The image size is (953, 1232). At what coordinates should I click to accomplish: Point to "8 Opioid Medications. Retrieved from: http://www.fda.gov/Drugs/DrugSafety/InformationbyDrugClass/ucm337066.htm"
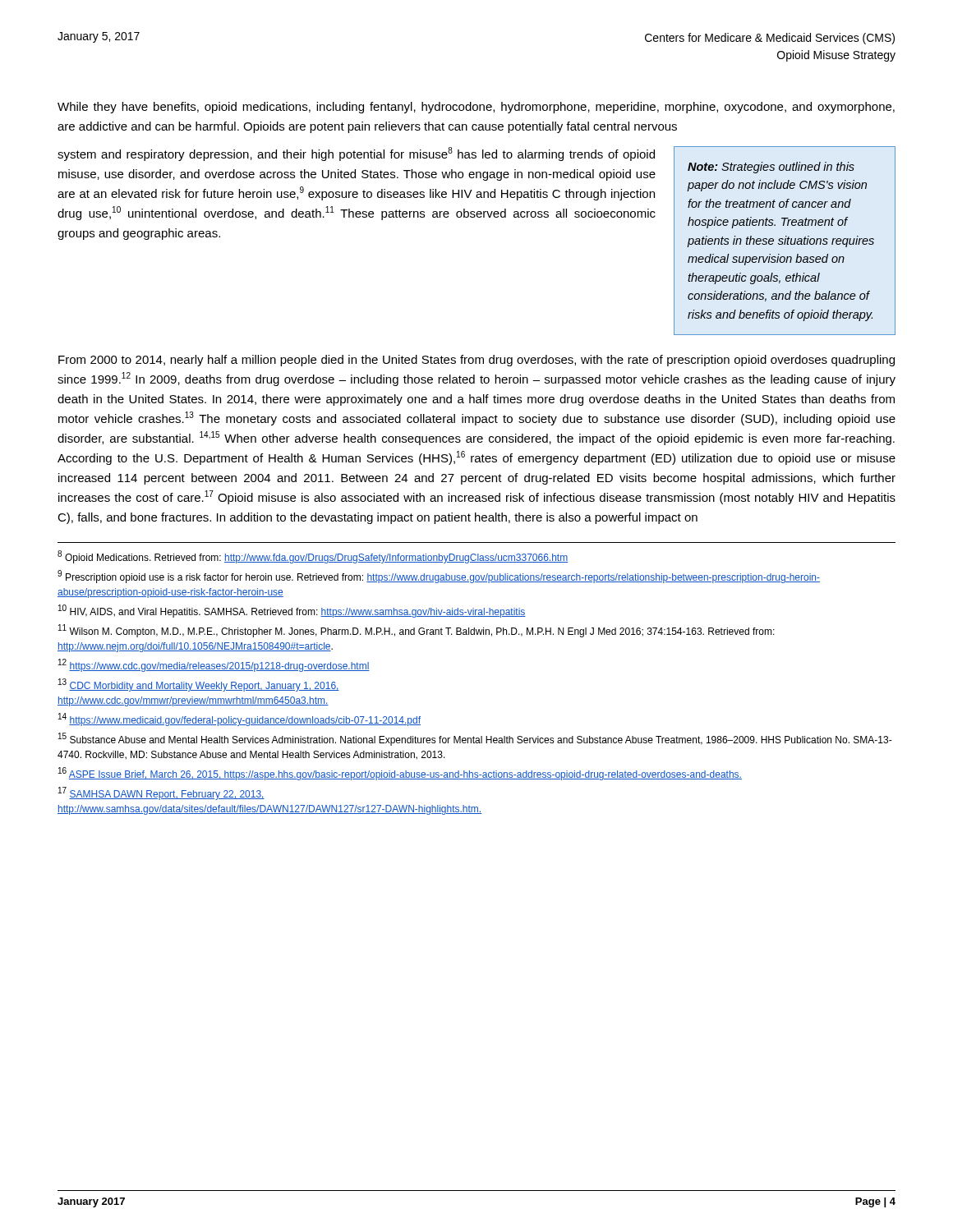[313, 557]
